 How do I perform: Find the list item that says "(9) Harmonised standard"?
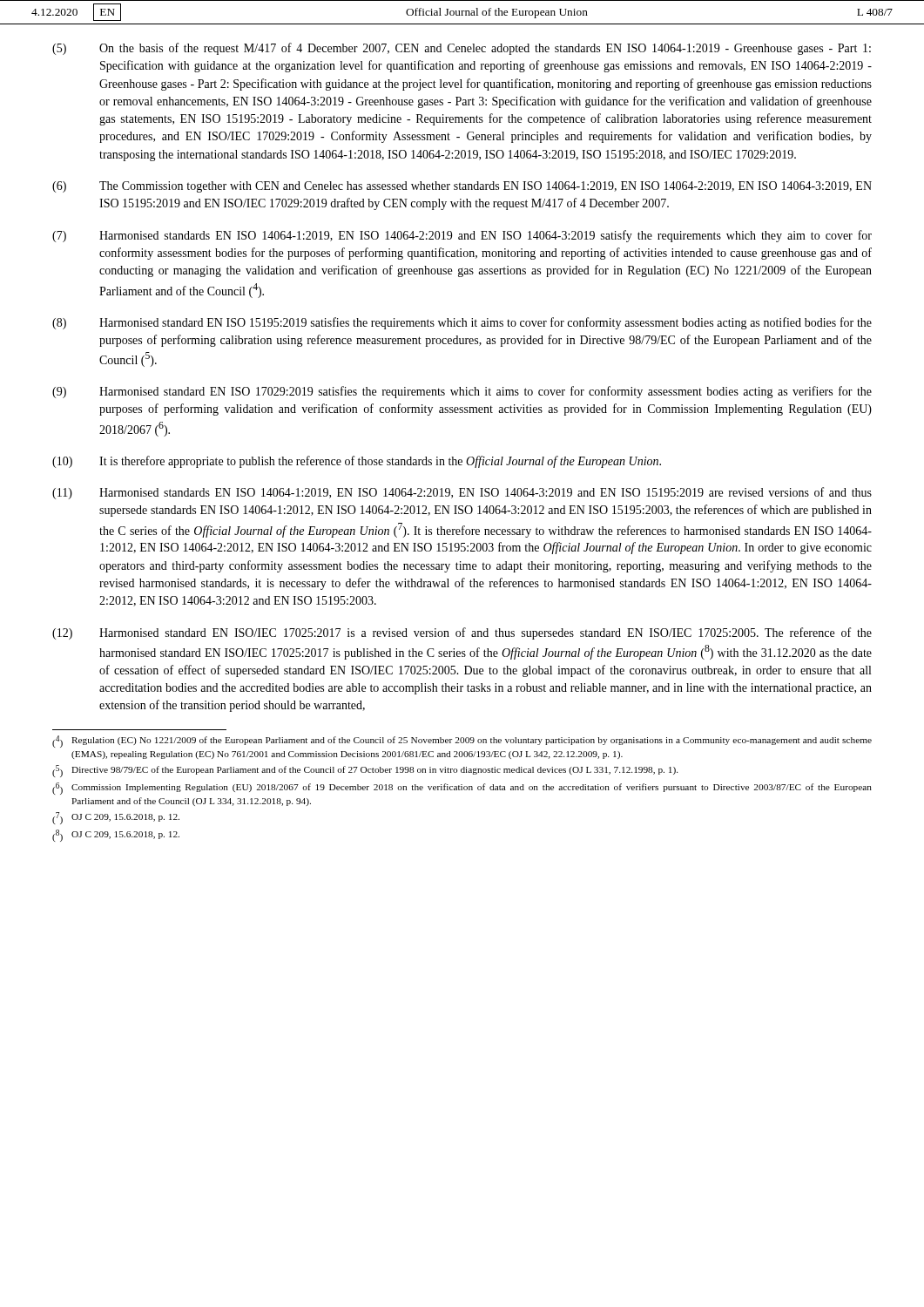(462, 411)
